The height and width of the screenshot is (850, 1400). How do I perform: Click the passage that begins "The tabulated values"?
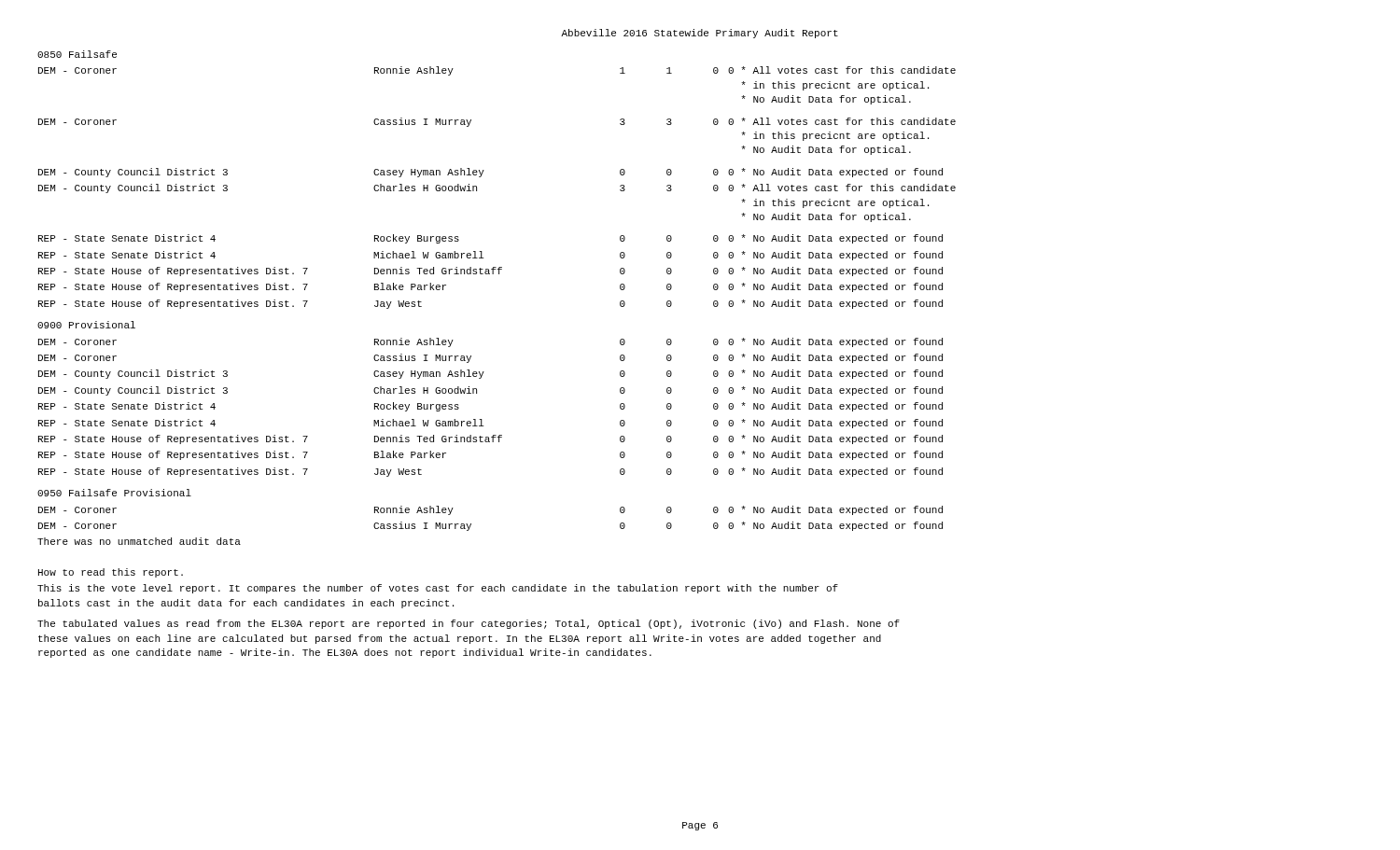(x=469, y=639)
